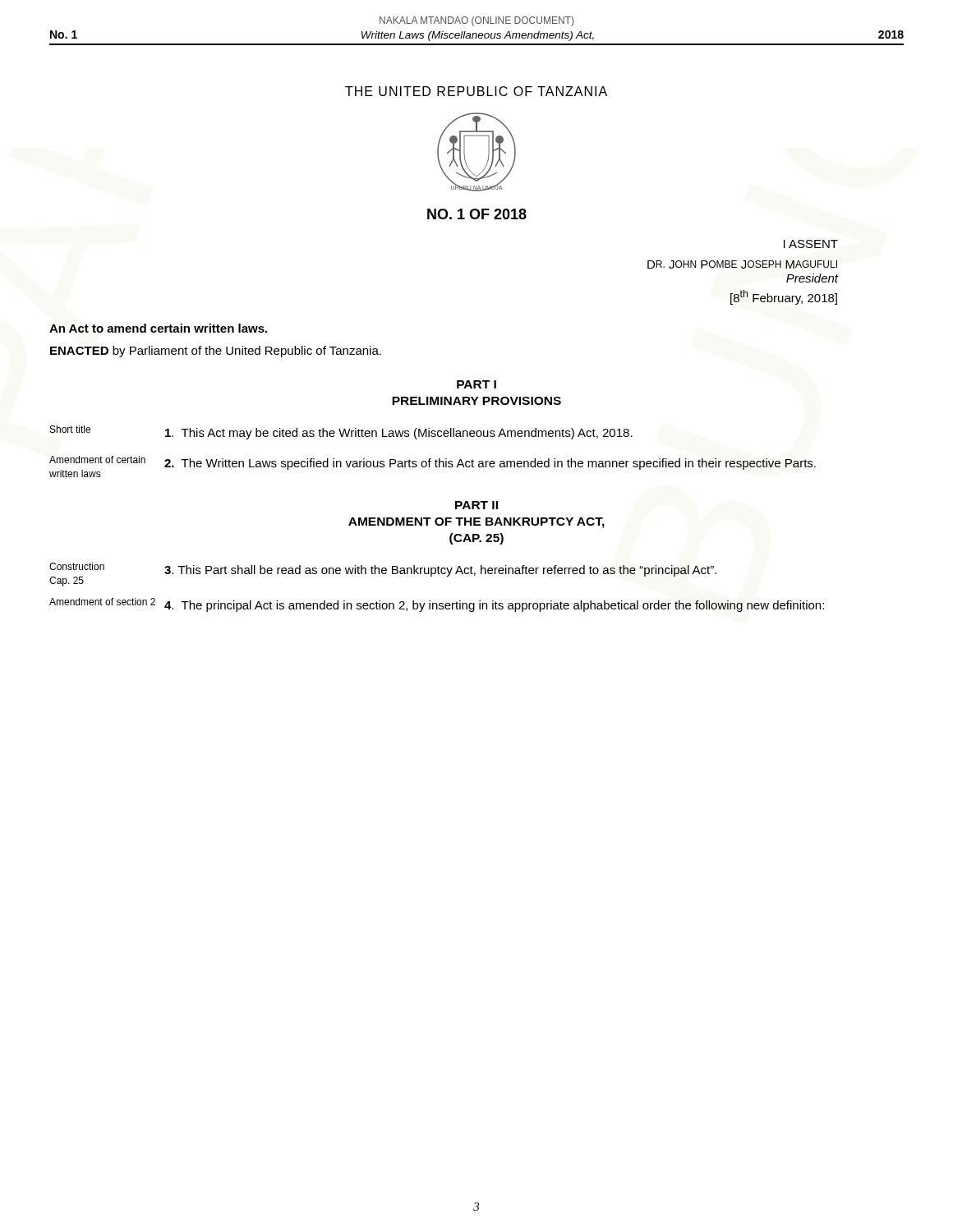Select the text that says "Amendment of section 2"
Image resolution: width=953 pixels, height=1232 pixels.
point(102,602)
